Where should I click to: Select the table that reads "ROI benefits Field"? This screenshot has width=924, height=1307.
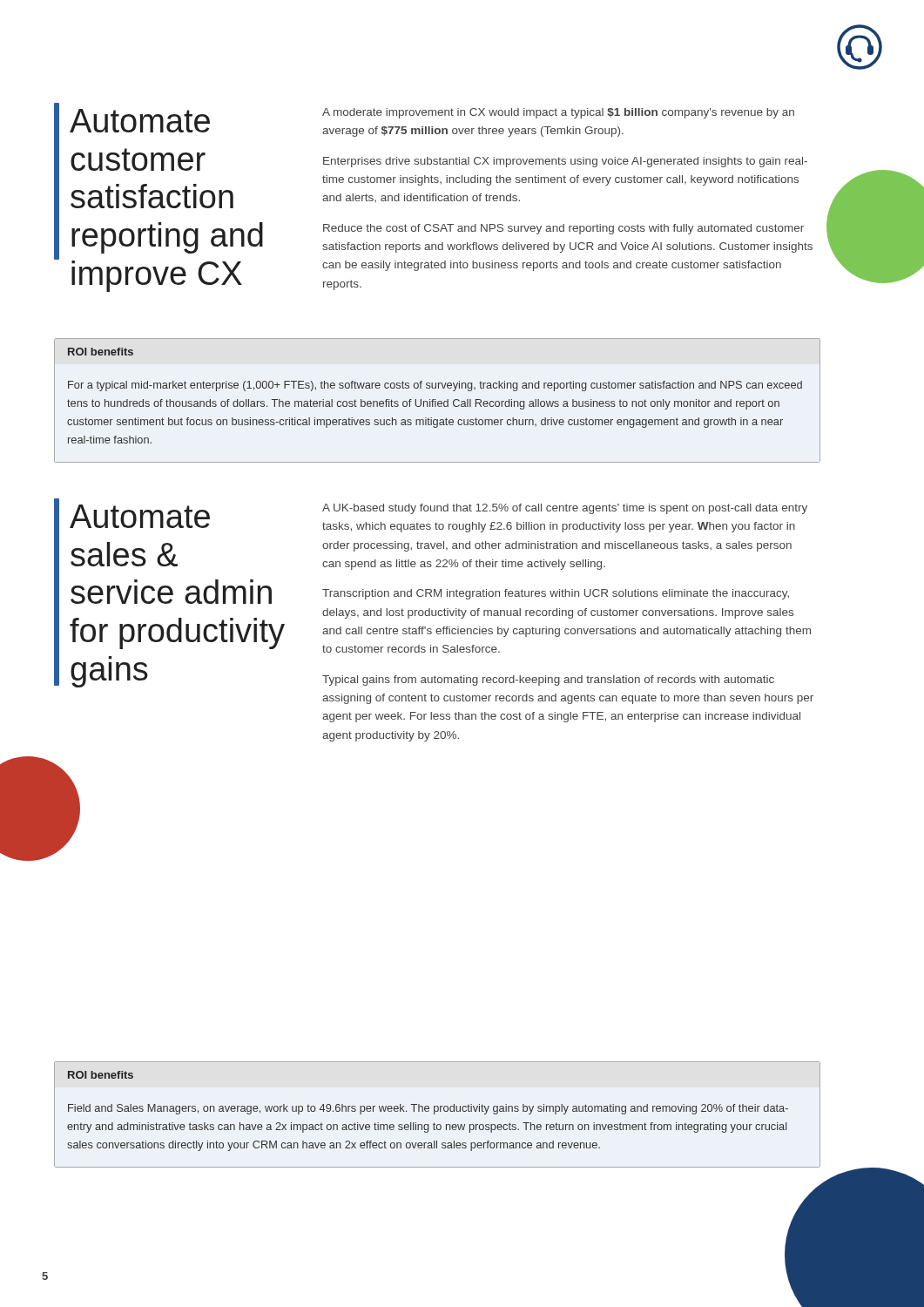tap(437, 1115)
